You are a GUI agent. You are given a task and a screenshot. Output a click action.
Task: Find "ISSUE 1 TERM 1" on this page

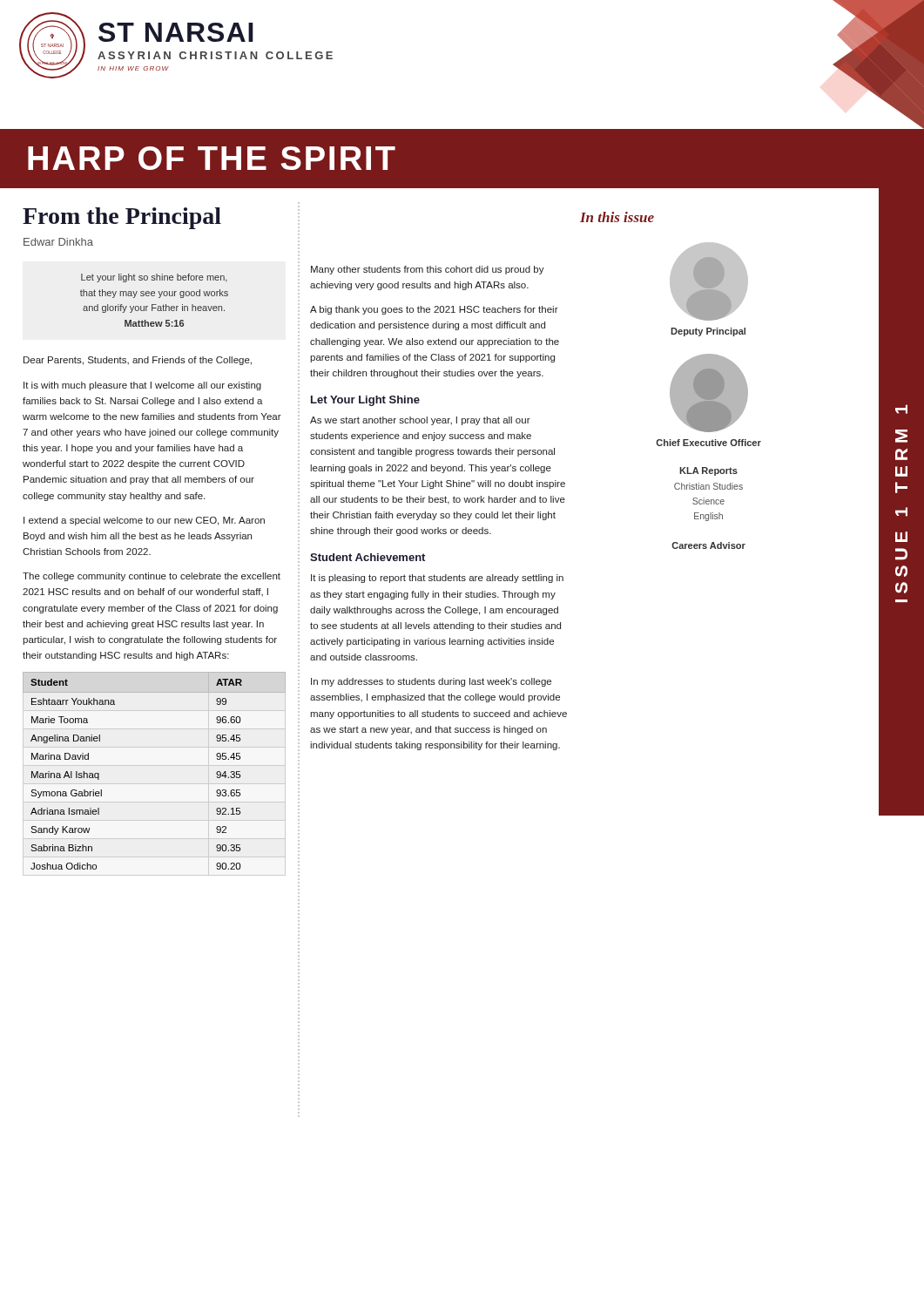pyautogui.click(x=901, y=502)
